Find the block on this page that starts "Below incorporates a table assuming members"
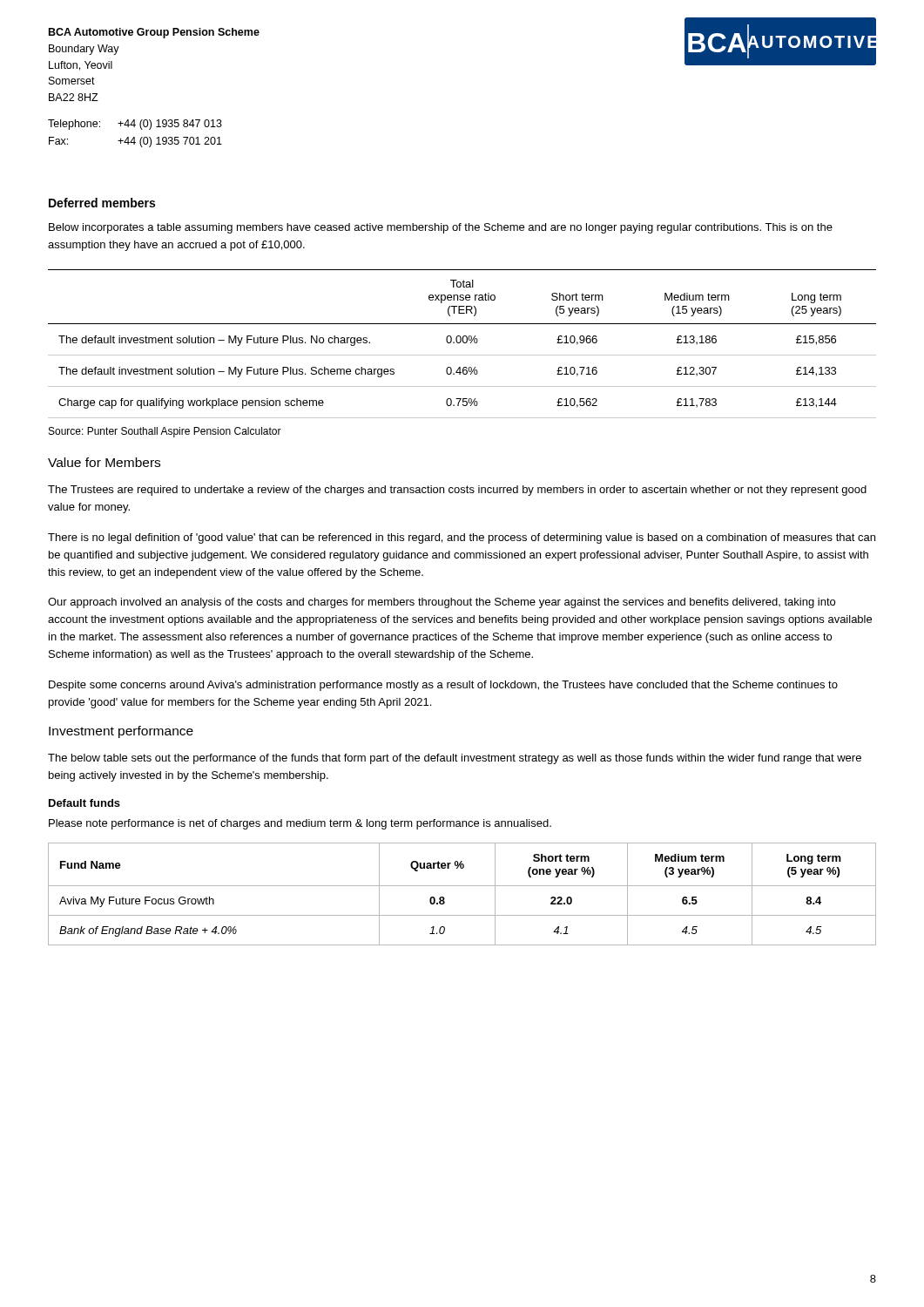 pyautogui.click(x=440, y=236)
